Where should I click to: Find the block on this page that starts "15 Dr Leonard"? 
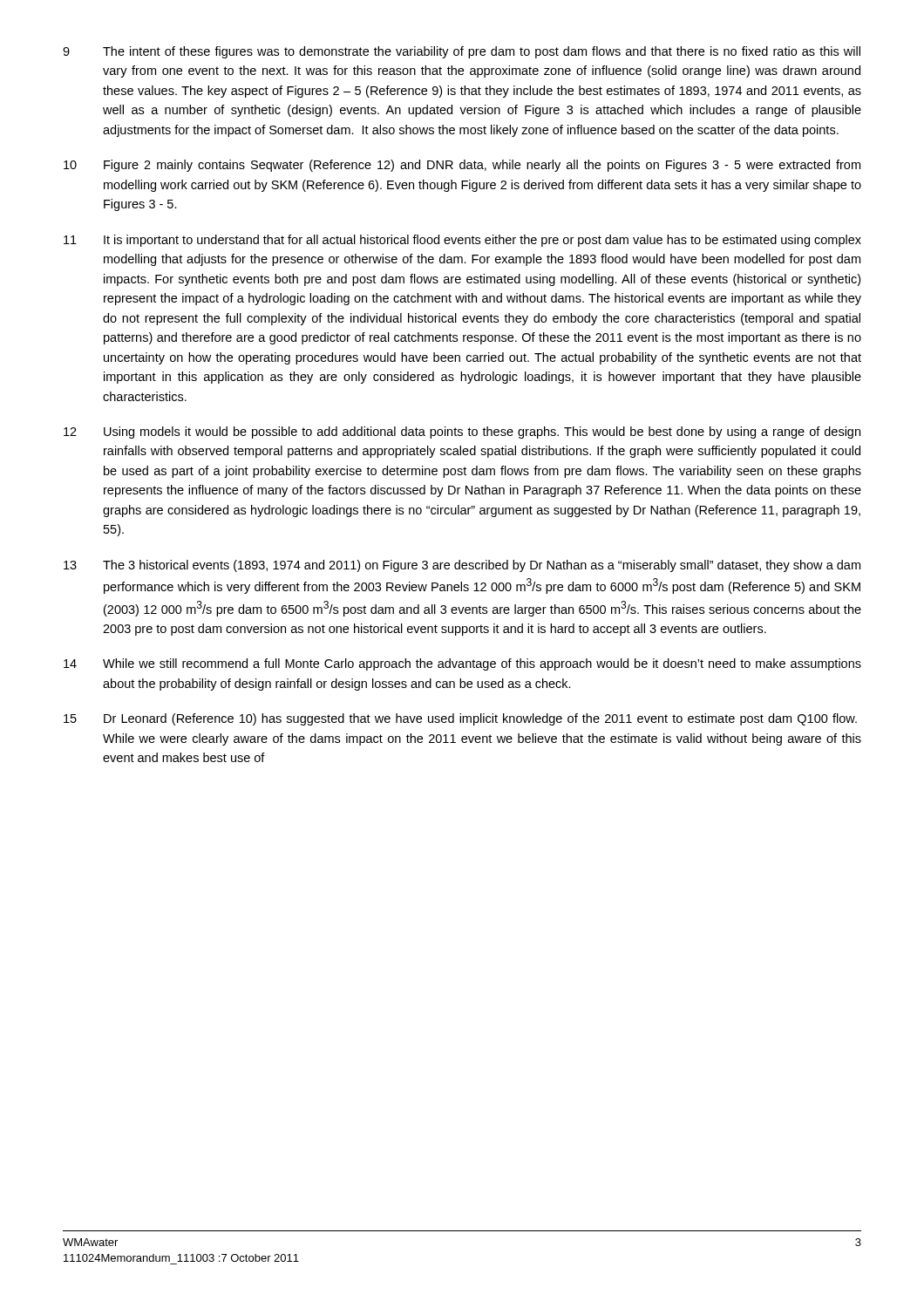[462, 739]
